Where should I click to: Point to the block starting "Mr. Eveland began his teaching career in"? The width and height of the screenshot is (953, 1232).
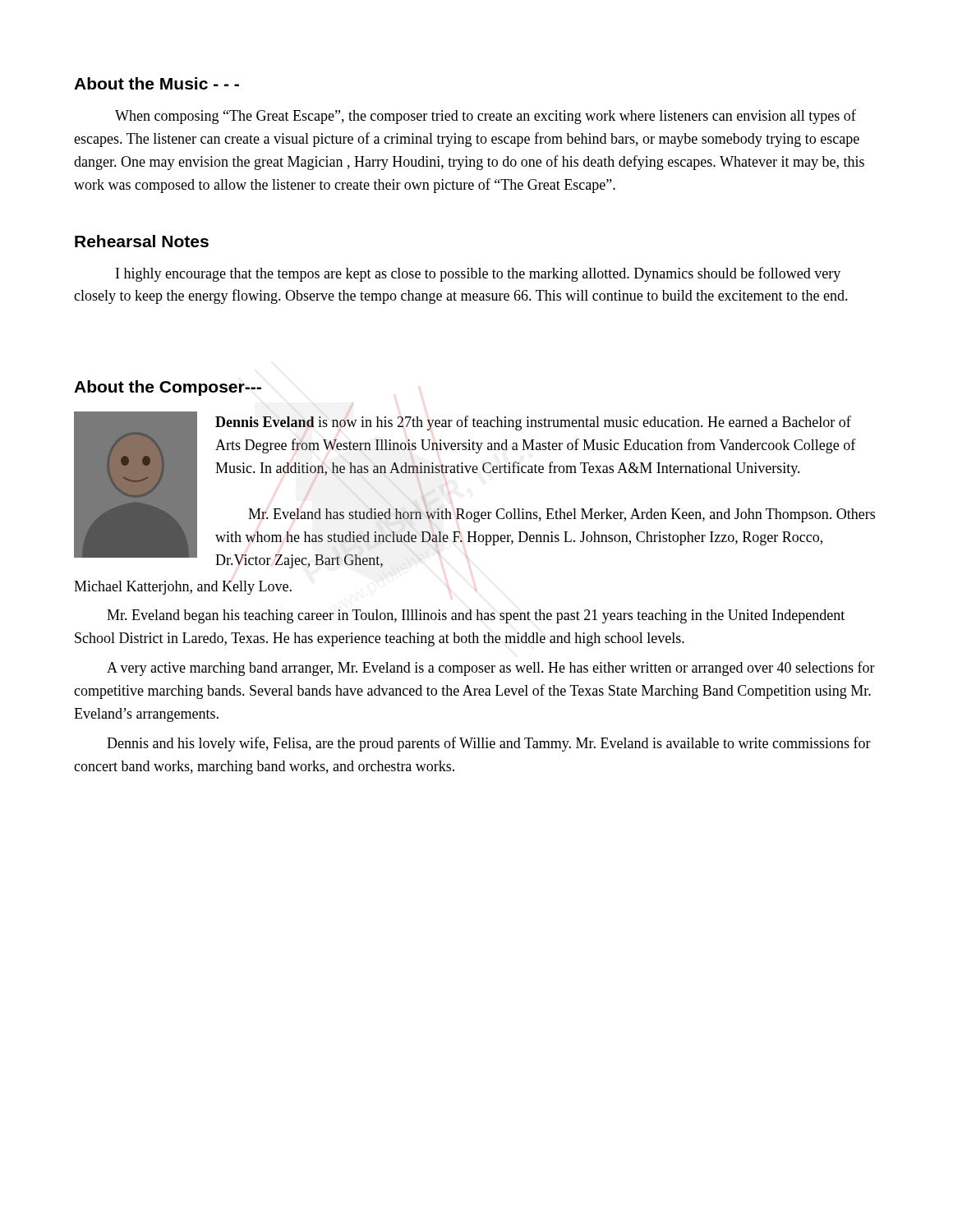click(459, 627)
